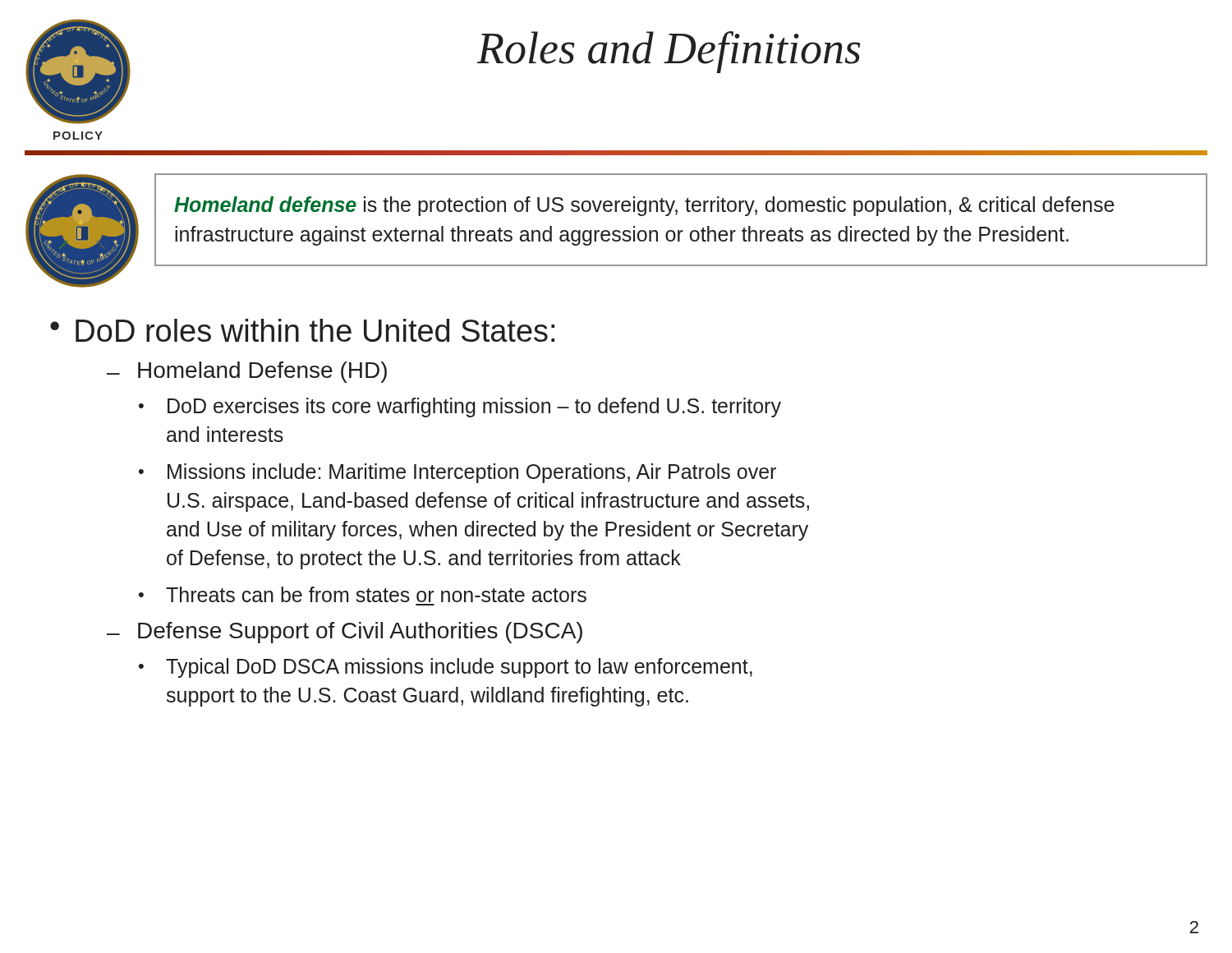Viewport: 1232px width, 953px height.
Task: Find the text block starting "• DoD roles"
Action: click(x=303, y=332)
